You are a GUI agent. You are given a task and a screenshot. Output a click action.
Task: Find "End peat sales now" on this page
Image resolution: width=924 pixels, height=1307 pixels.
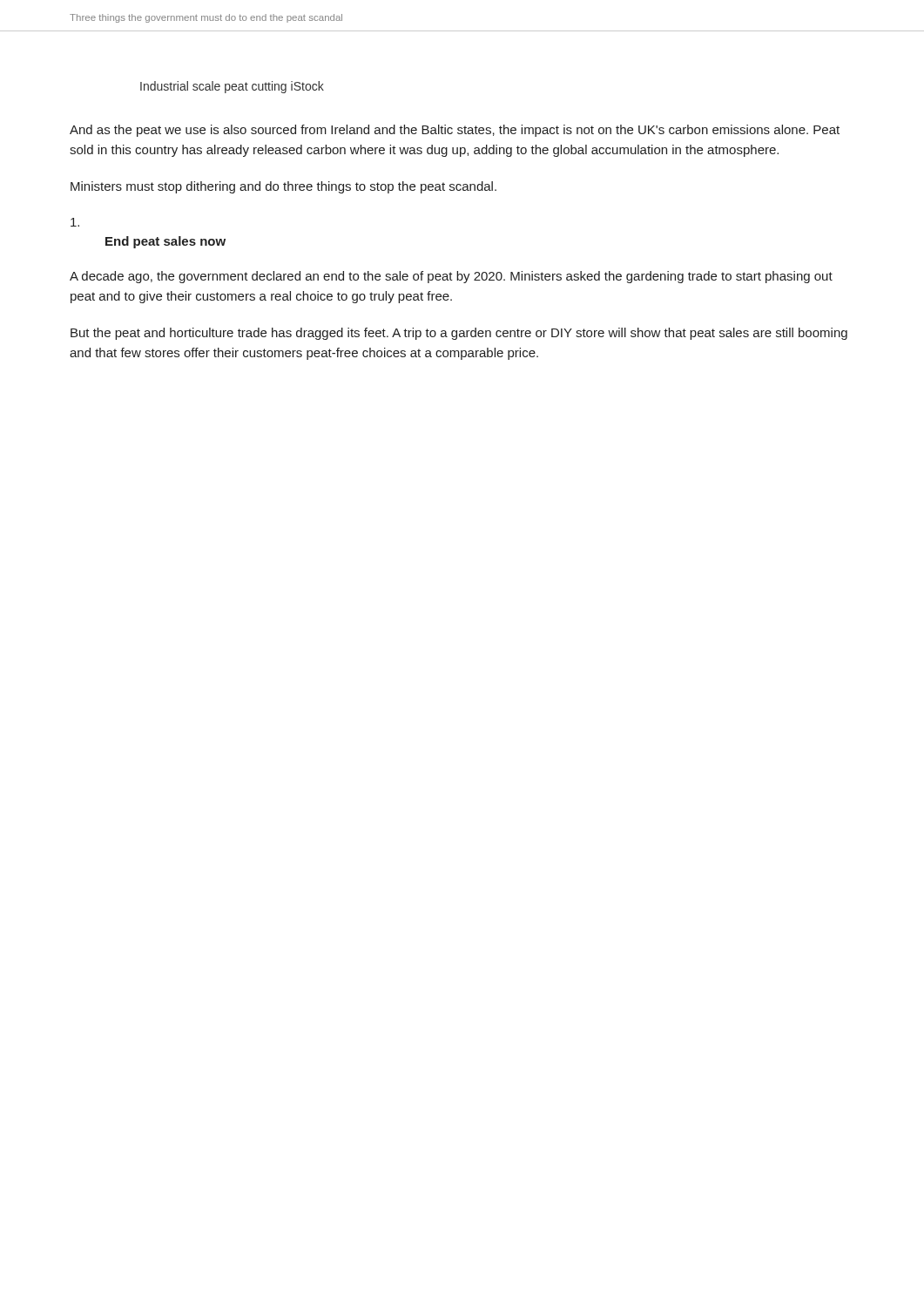pyautogui.click(x=75, y=222)
